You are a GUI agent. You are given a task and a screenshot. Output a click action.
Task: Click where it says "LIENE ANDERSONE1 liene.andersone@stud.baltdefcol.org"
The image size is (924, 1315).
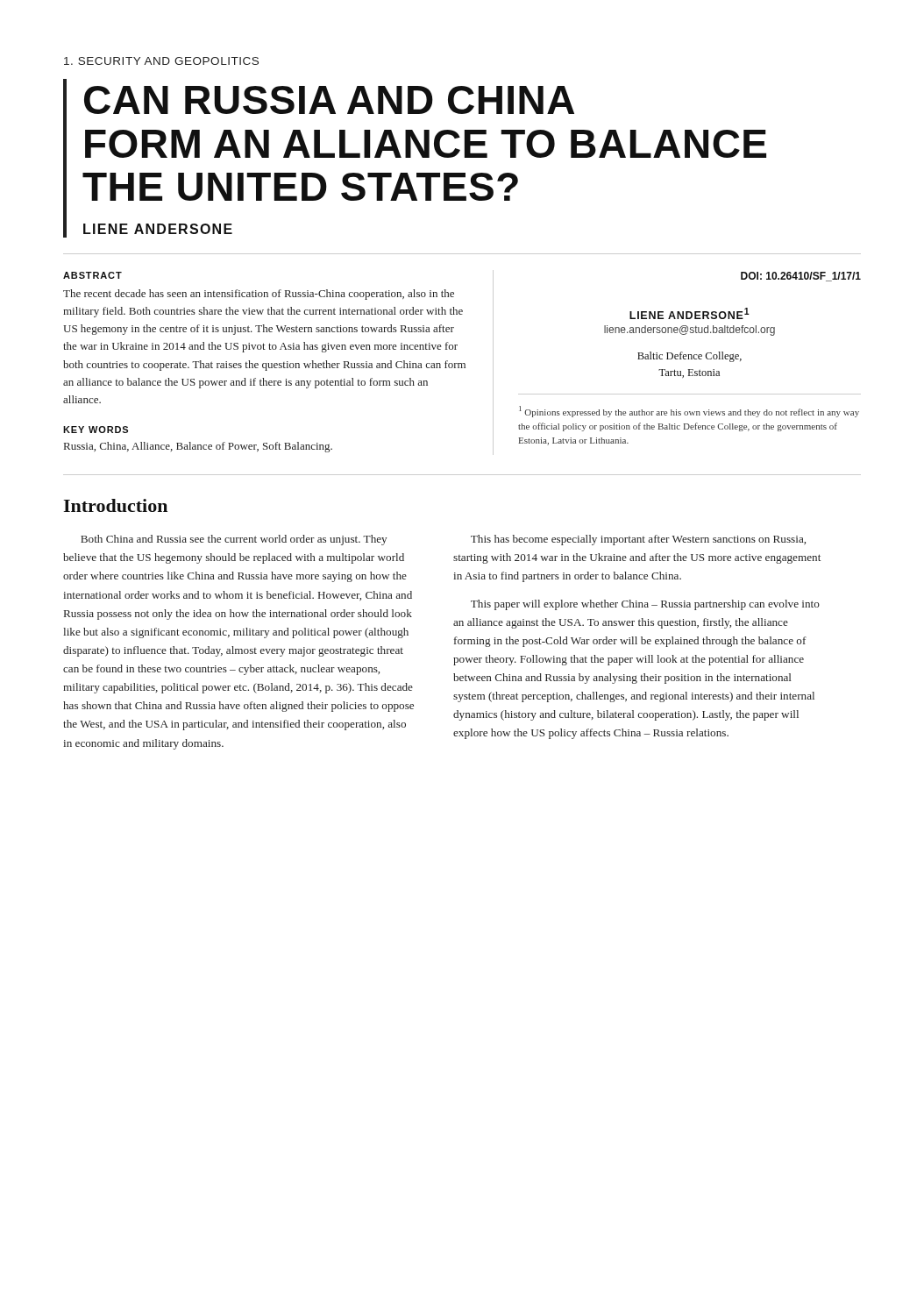tap(689, 321)
